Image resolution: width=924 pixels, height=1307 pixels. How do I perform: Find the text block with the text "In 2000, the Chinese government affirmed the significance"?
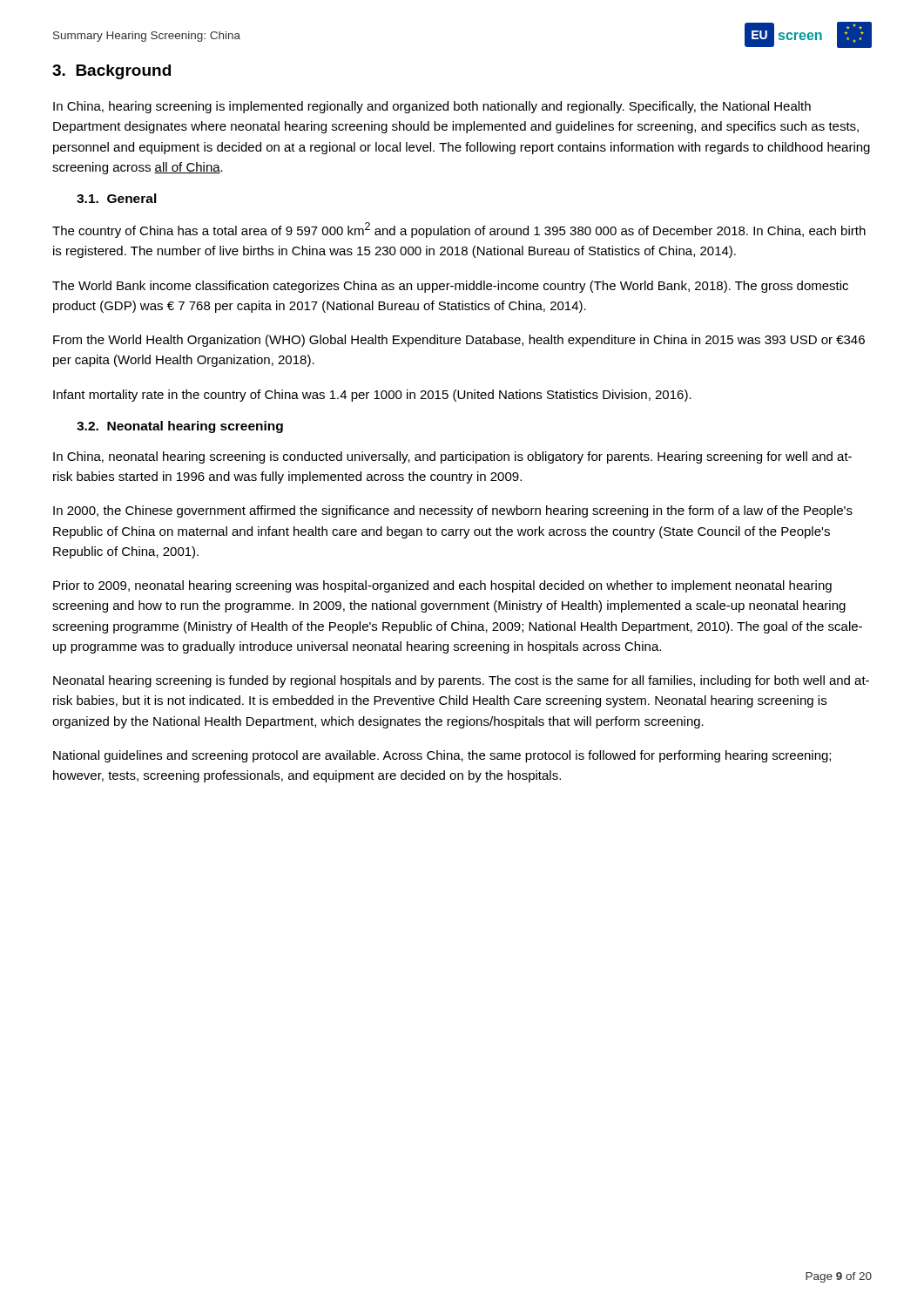pyautogui.click(x=452, y=531)
